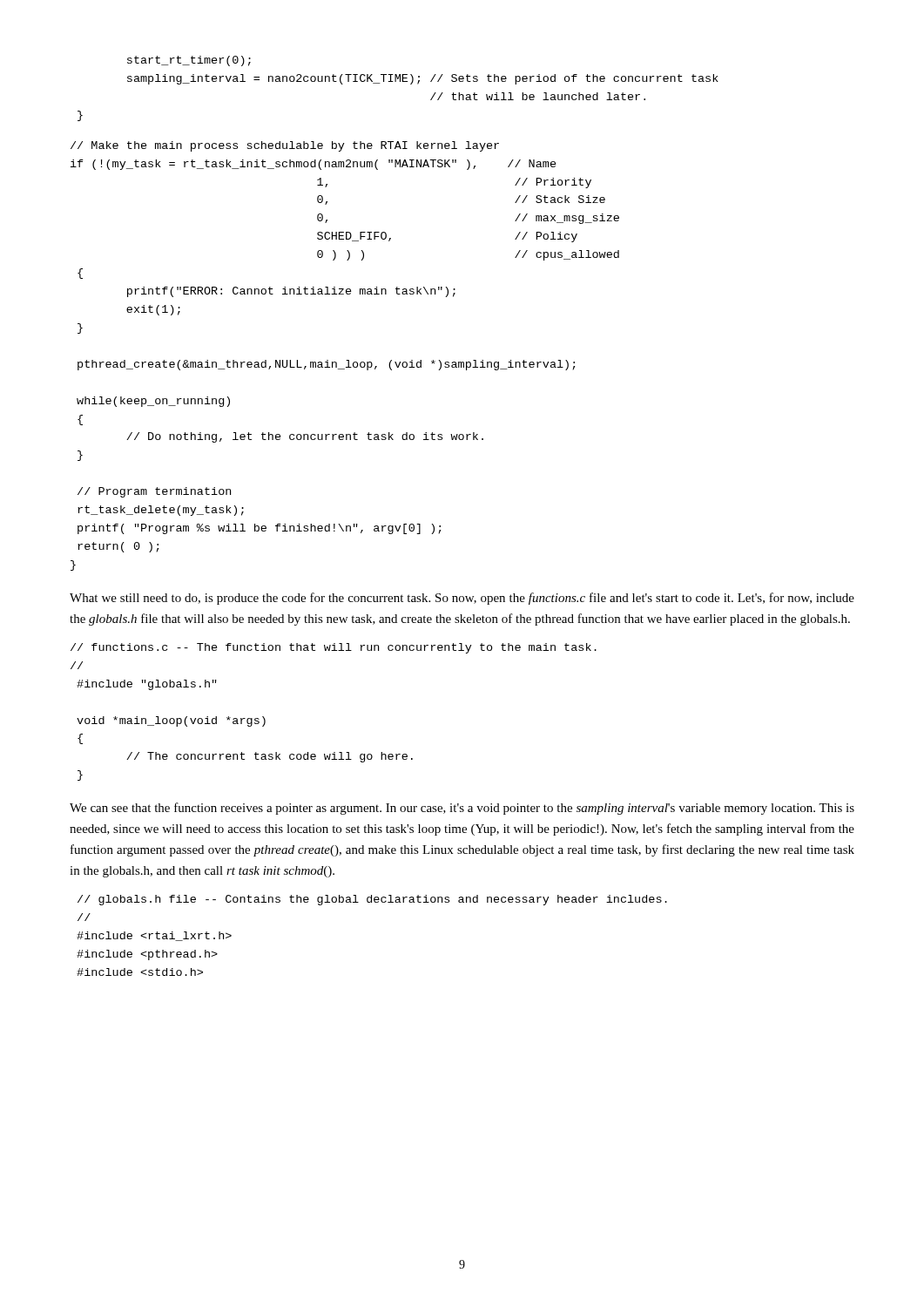Navigate to the text starting "// globals.h file -- Contains the global declarations"

coord(372,900)
